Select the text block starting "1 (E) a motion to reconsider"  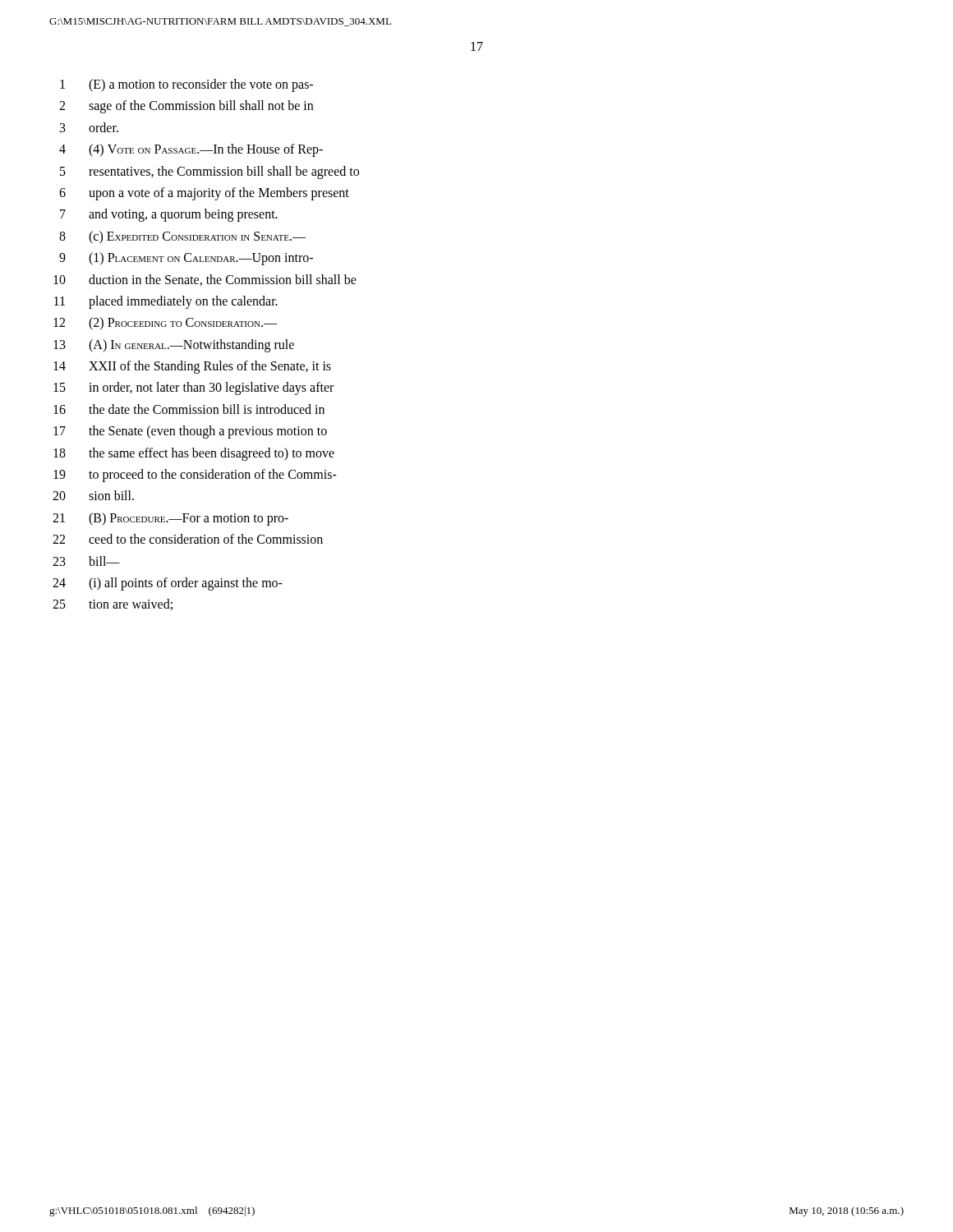click(x=186, y=85)
